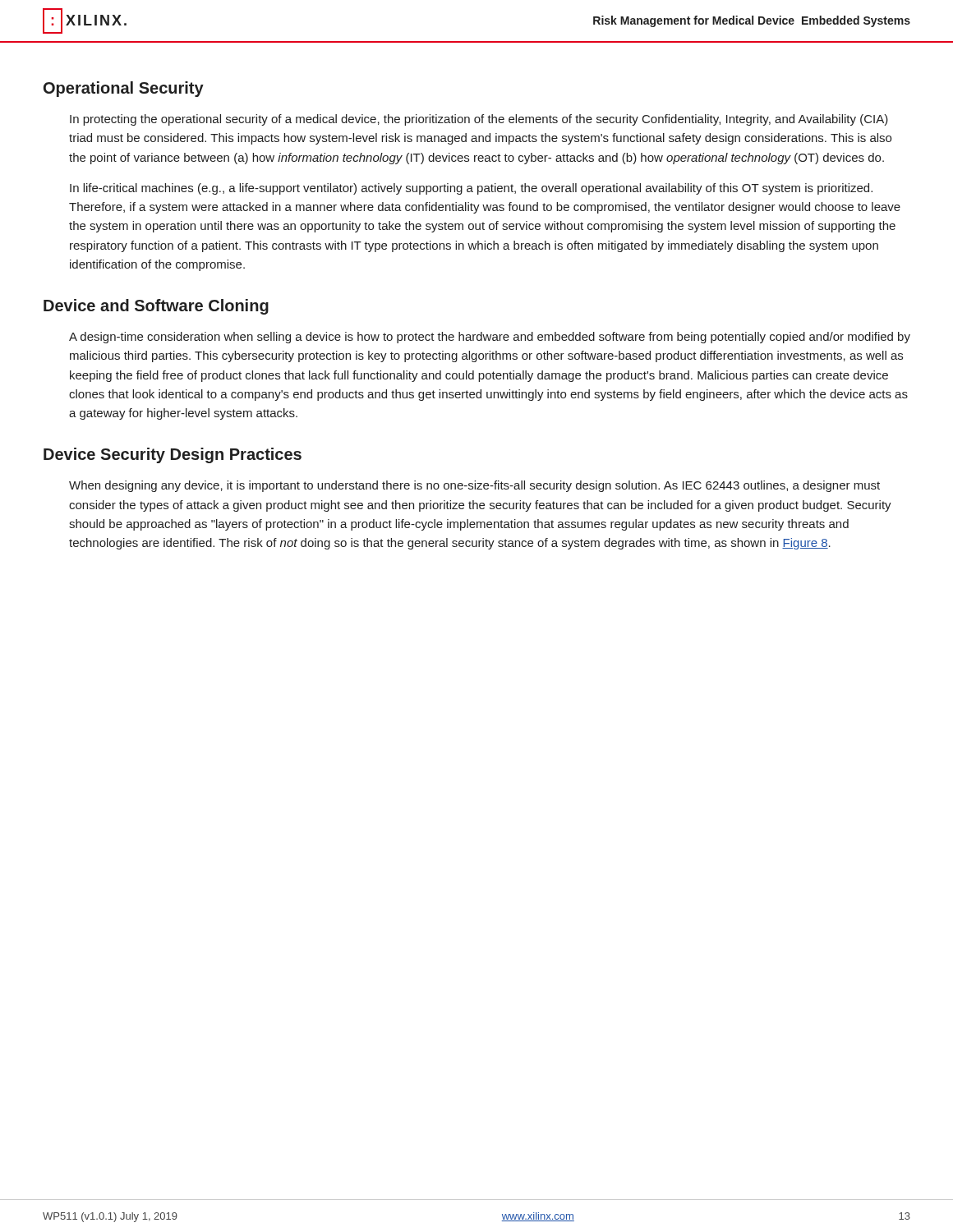Point to the block beginning "When designing any device, it"
Screen dimensions: 1232x953
pyautogui.click(x=480, y=514)
